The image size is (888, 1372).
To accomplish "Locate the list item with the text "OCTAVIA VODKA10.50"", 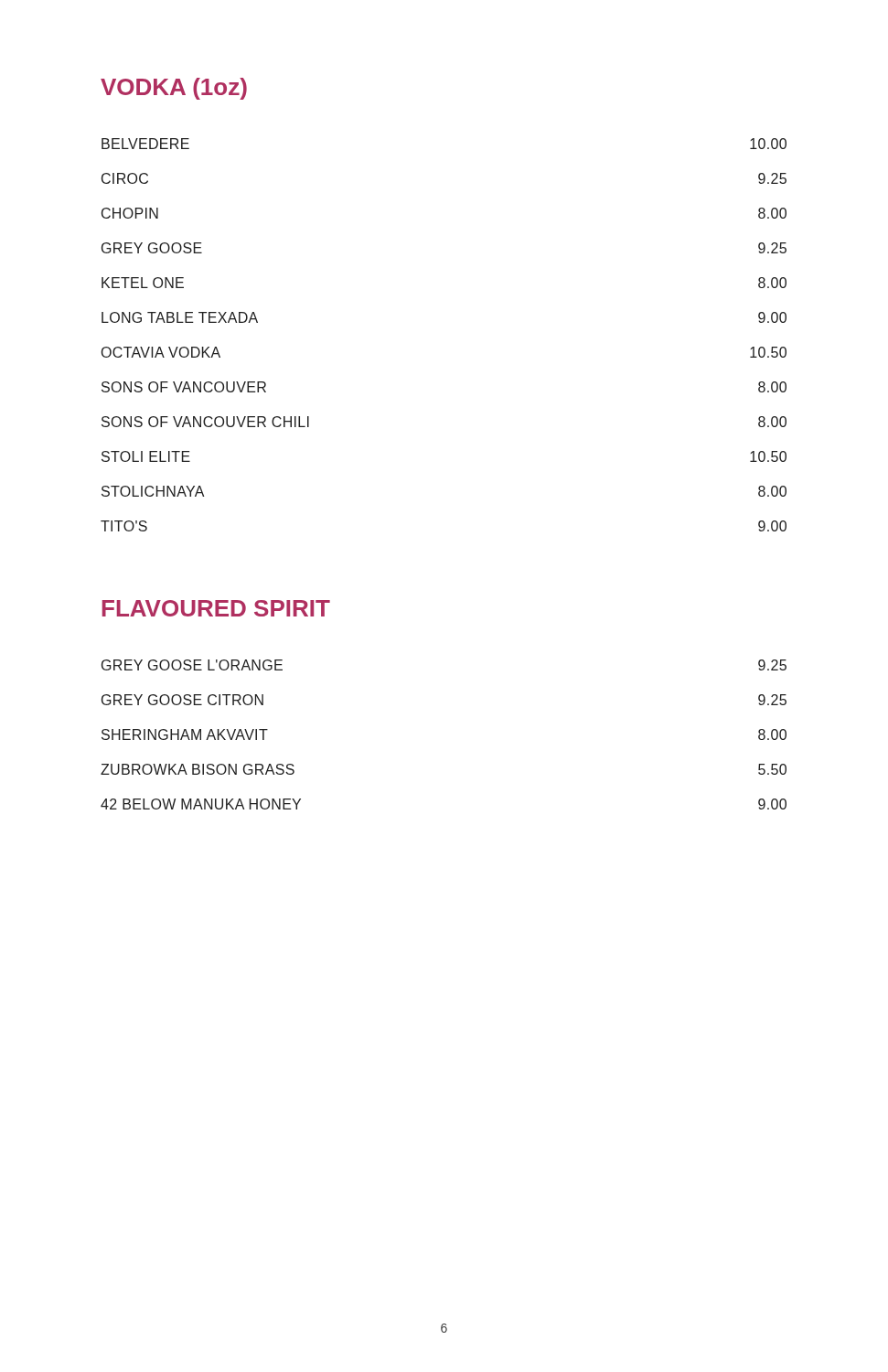I will point(160,354).
